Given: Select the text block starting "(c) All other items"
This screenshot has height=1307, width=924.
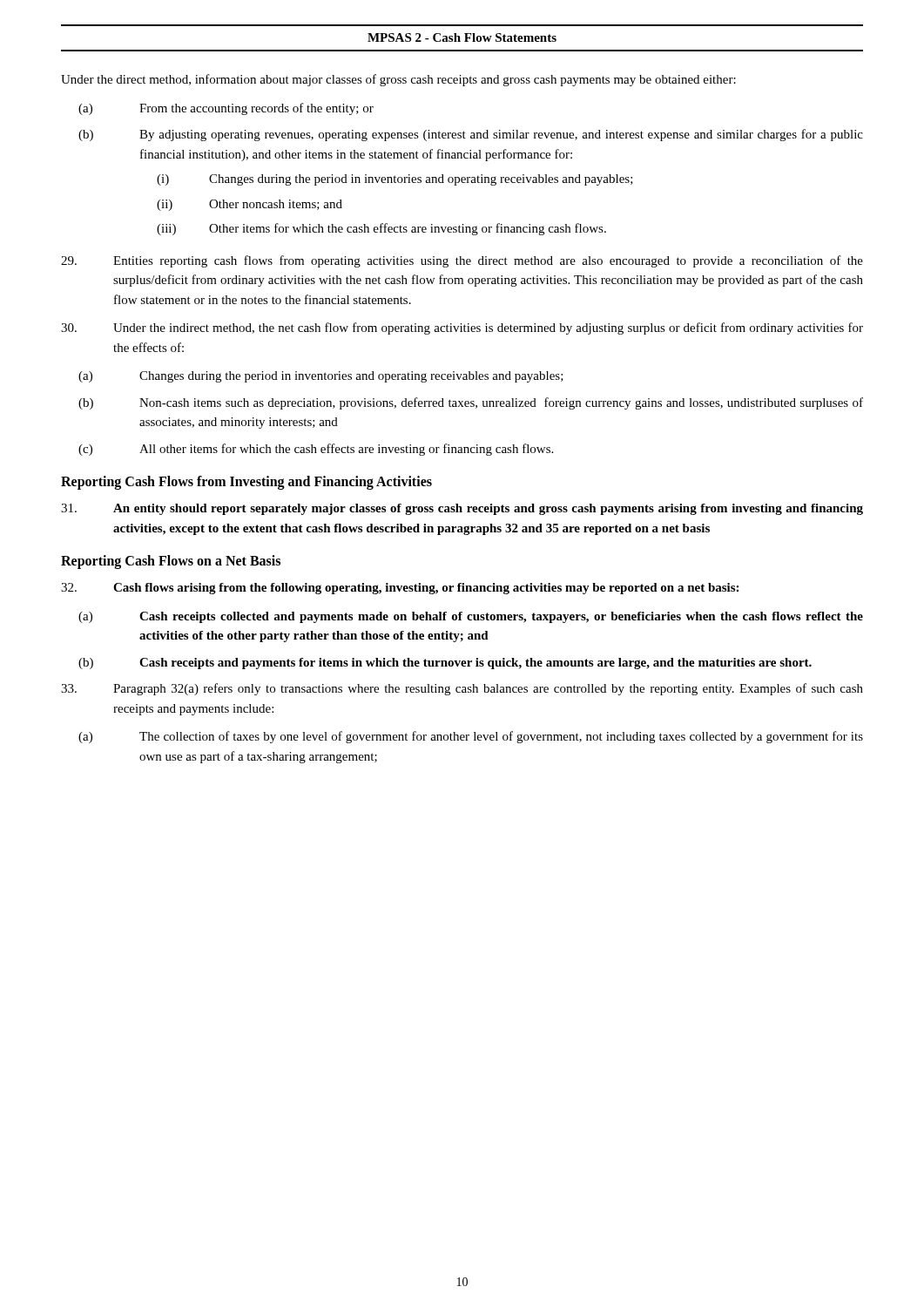Looking at the screenshot, I should click(x=462, y=449).
